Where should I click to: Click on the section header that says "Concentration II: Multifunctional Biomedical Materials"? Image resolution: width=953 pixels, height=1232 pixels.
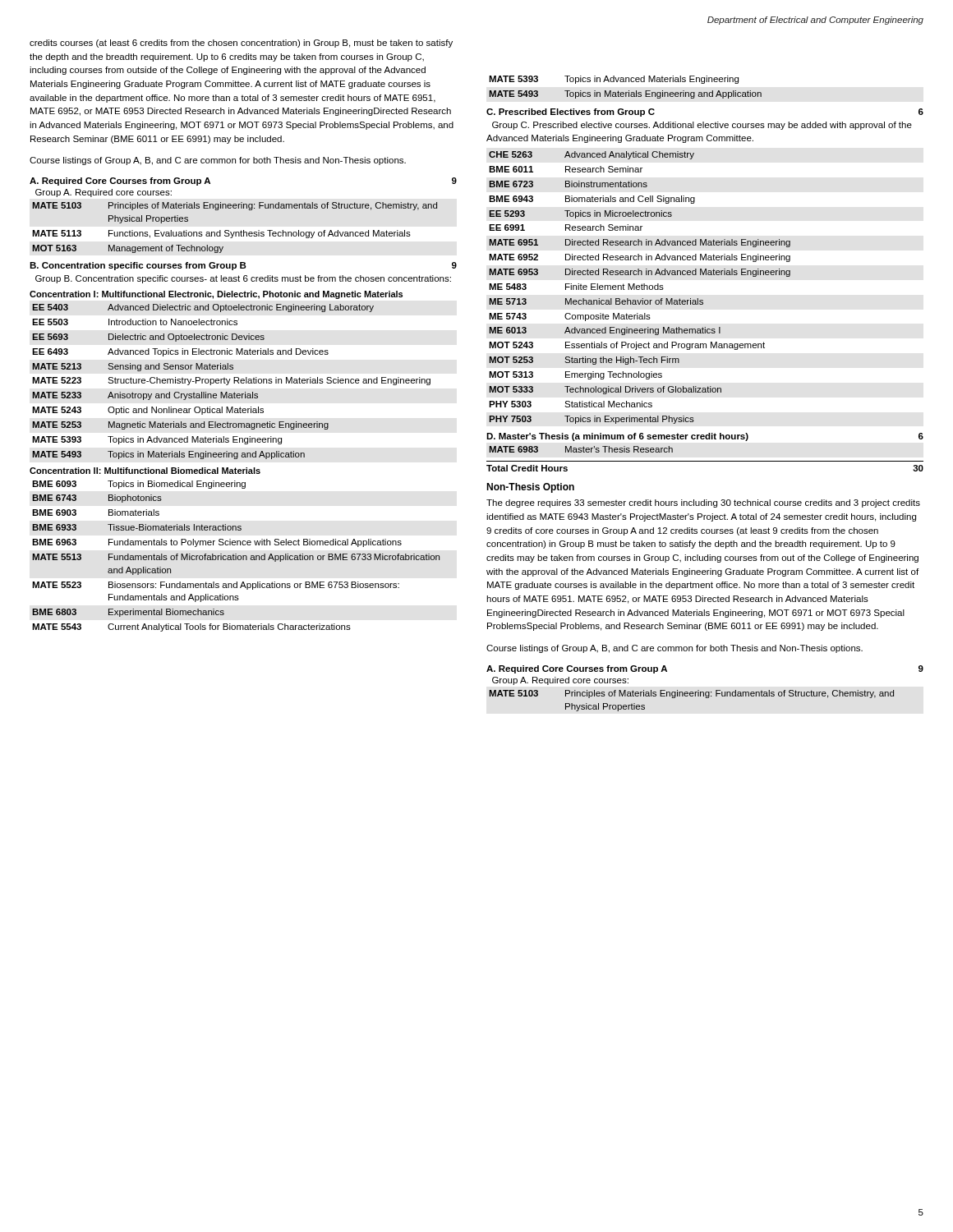[x=145, y=470]
